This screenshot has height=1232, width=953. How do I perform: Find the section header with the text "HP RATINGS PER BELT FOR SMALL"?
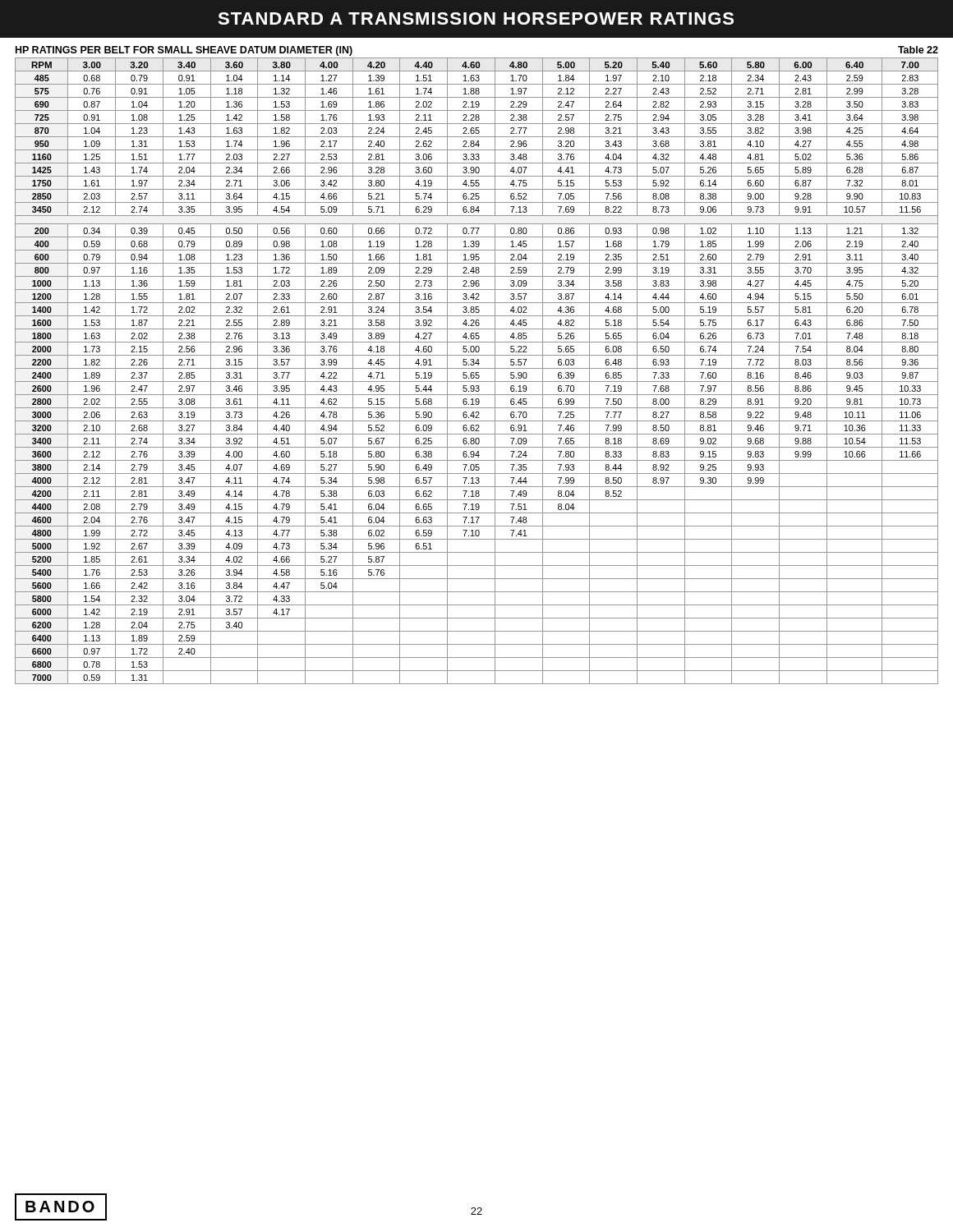click(x=476, y=50)
